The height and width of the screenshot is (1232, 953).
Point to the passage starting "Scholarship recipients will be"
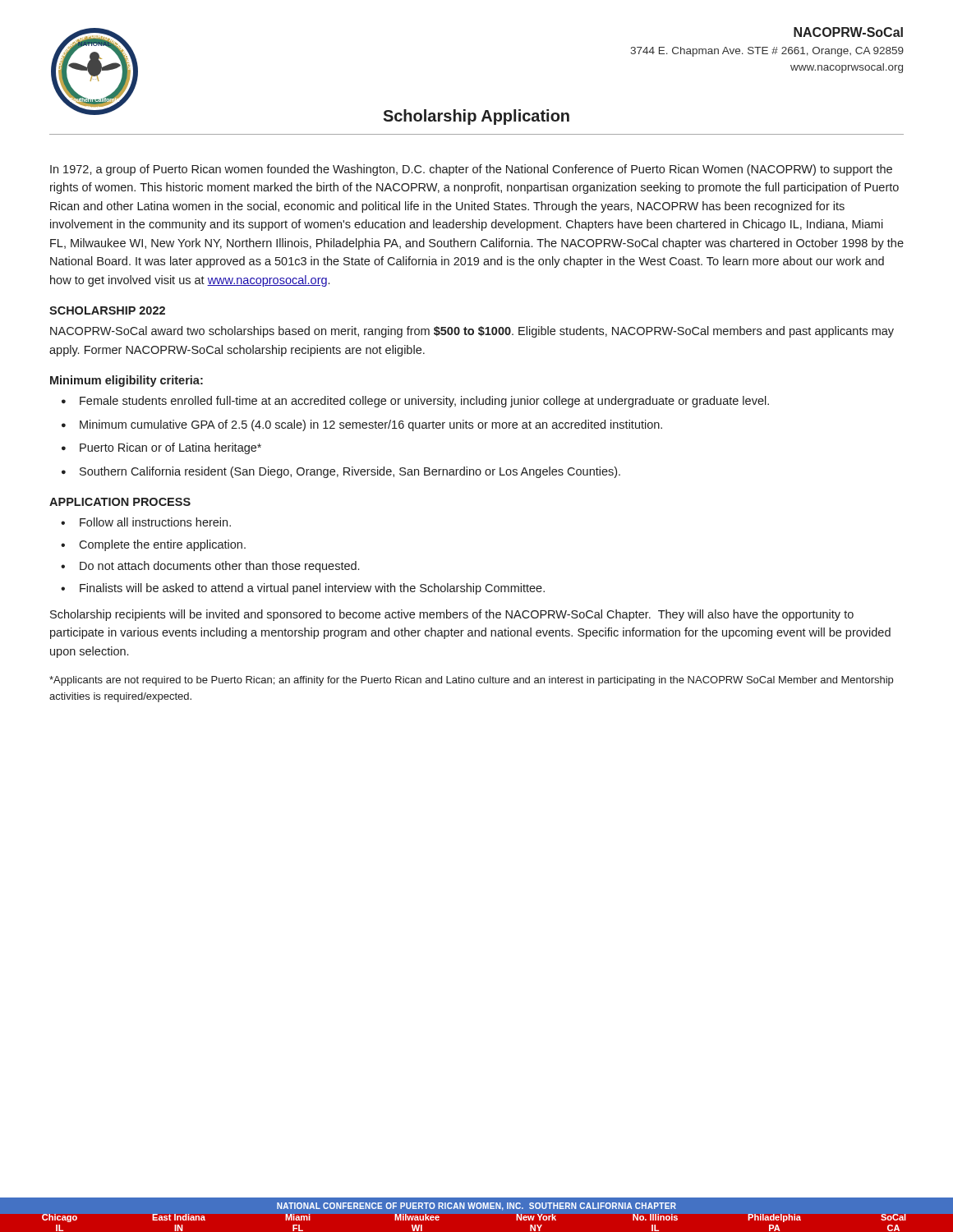[470, 633]
